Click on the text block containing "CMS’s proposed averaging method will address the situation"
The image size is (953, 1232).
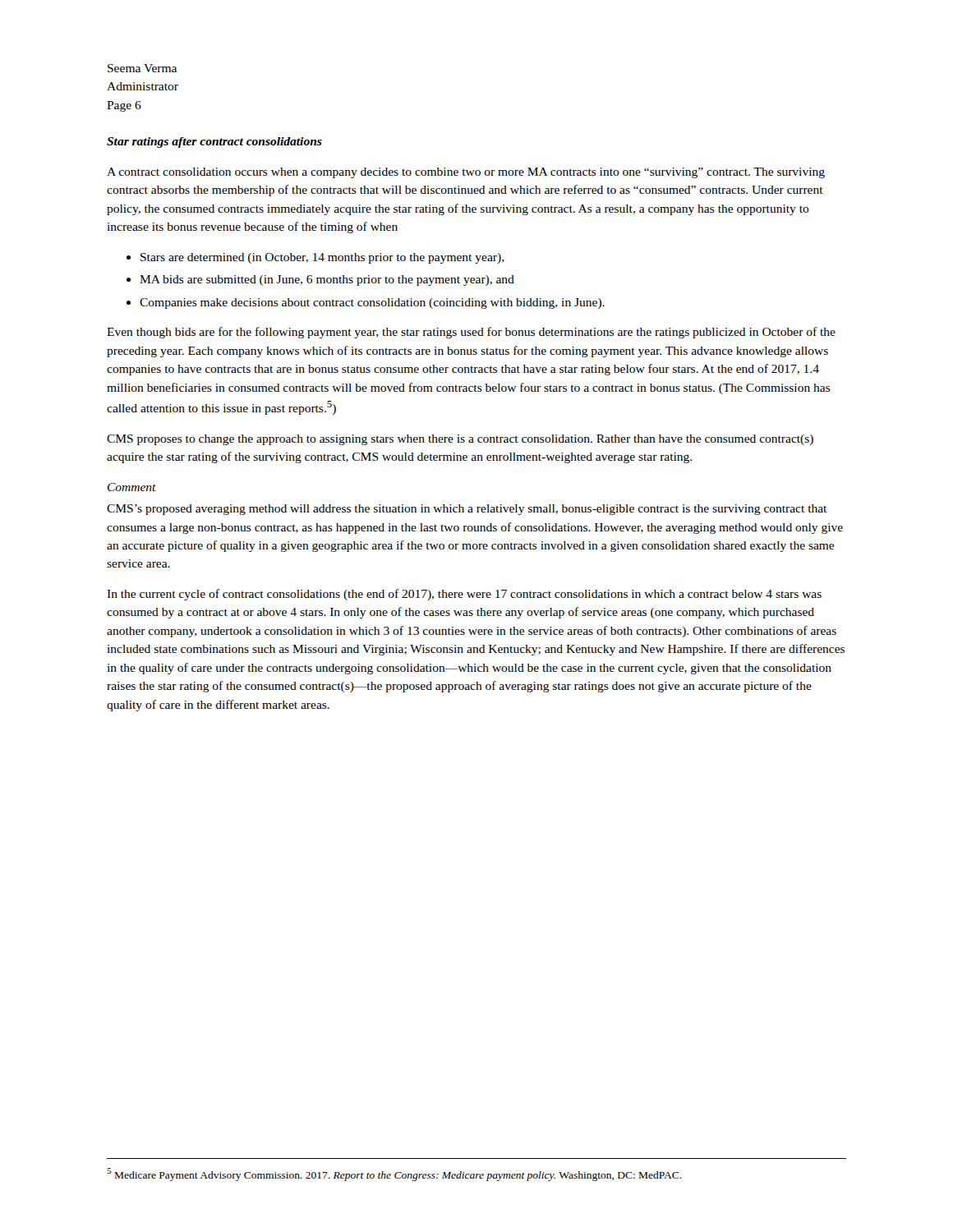click(475, 536)
